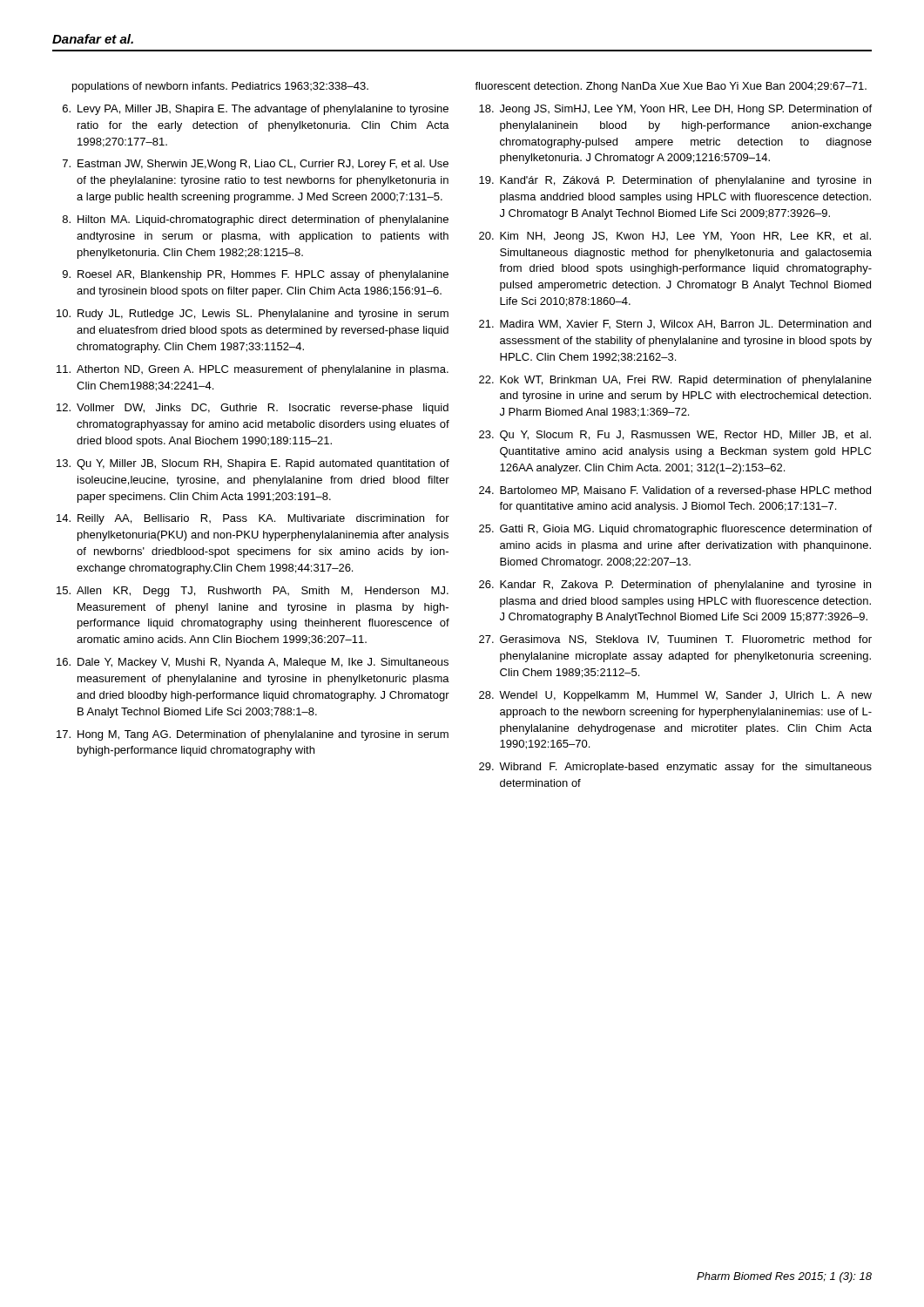Screen dimensions: 1307x924
Task: Locate the list item with the text "24. Bartolomeo MP, Maisano F. Validation of"
Action: pos(673,499)
